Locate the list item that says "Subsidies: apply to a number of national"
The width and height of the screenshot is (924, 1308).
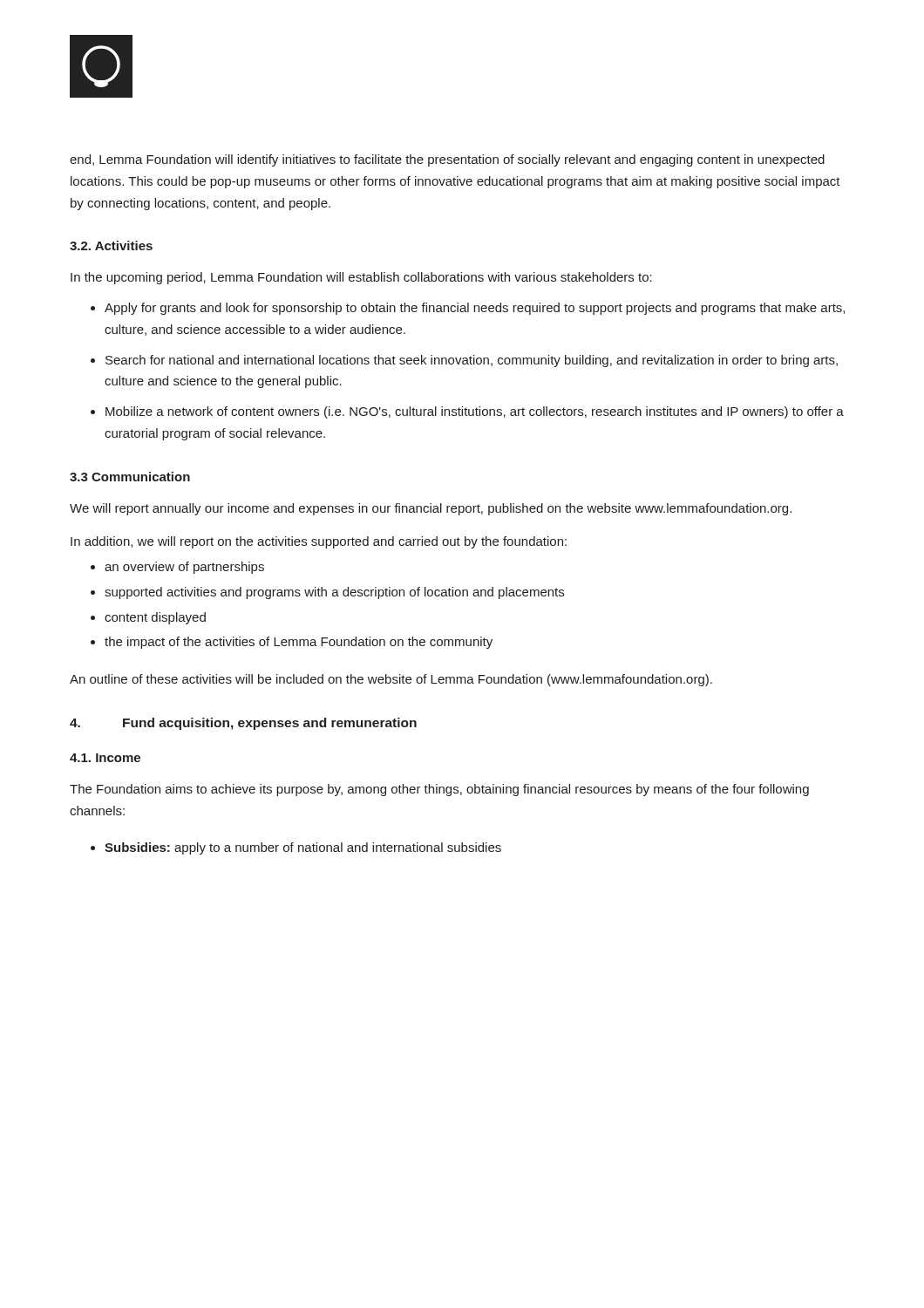303,847
